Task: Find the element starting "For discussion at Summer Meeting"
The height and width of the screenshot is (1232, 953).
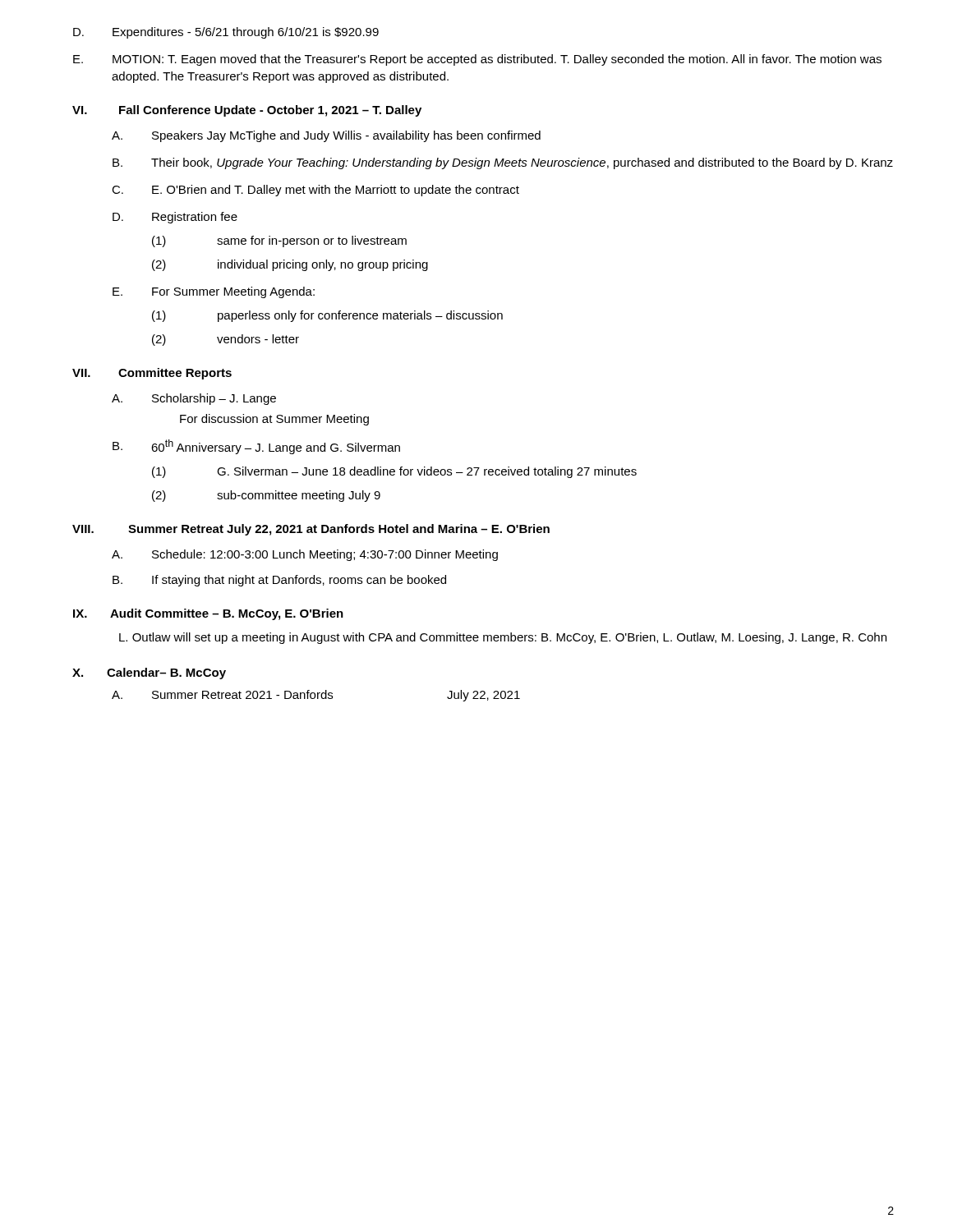Action: (x=274, y=418)
